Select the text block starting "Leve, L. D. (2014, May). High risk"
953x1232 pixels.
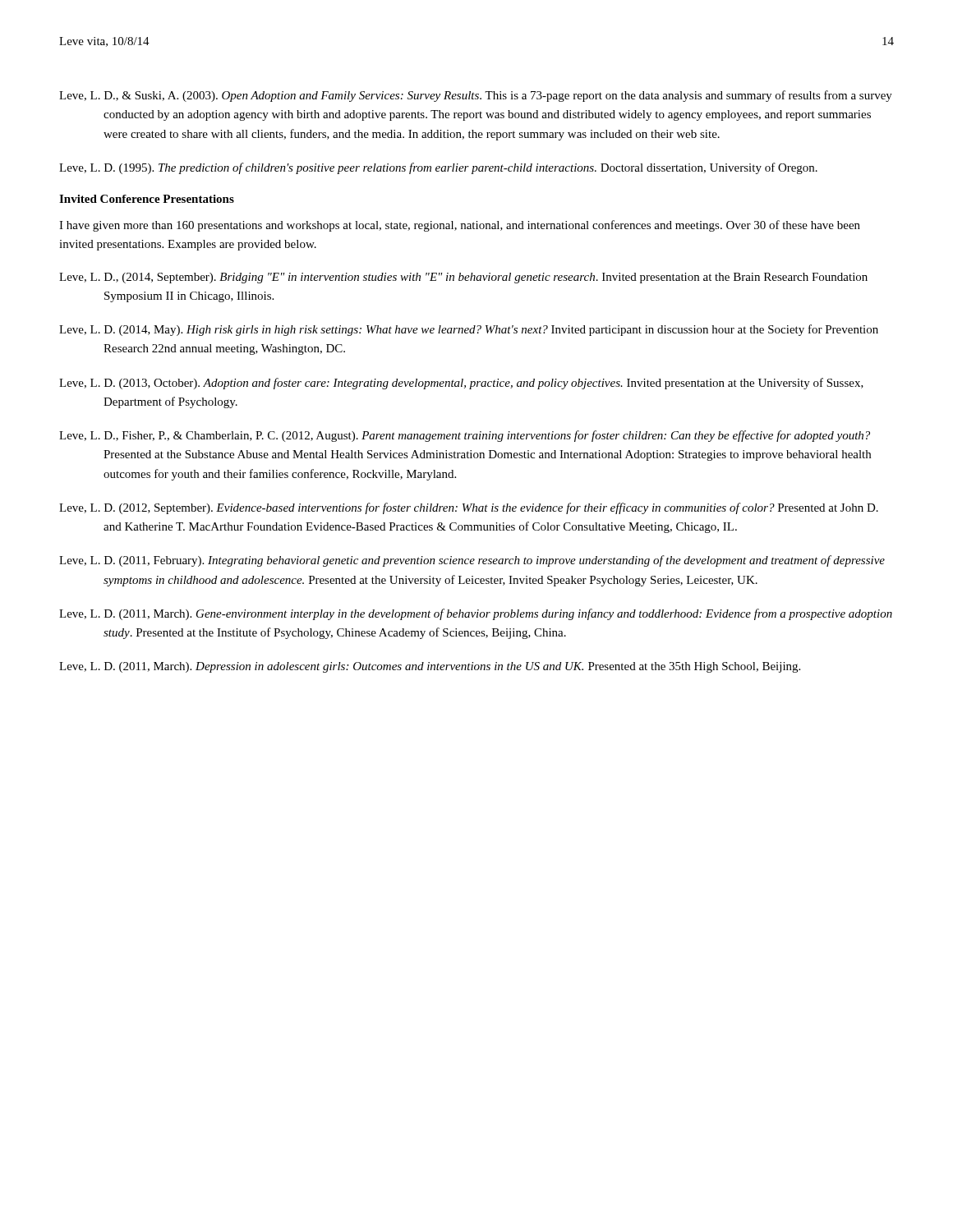(x=469, y=339)
